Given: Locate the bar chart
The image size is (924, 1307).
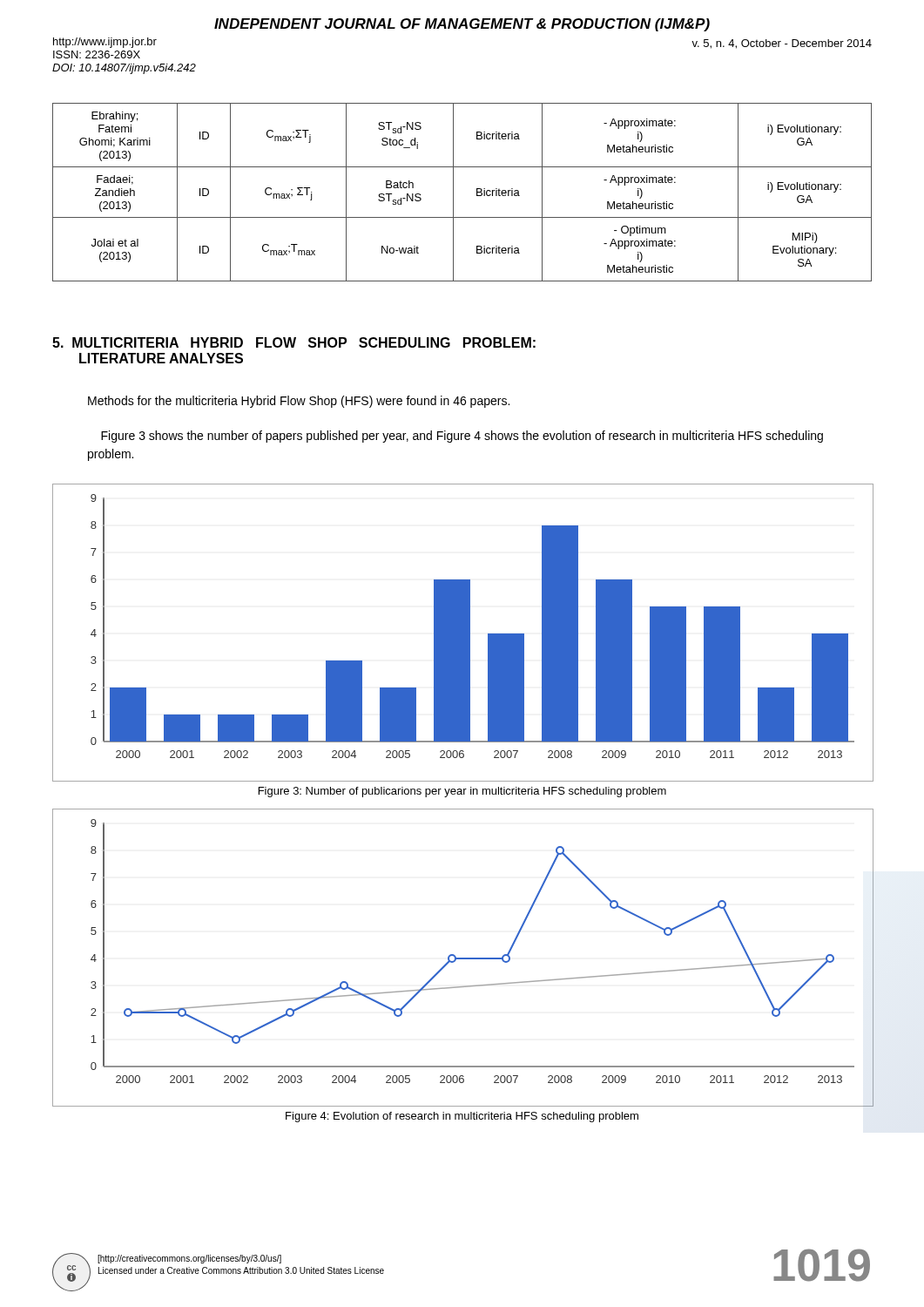Looking at the screenshot, I should click(462, 634).
